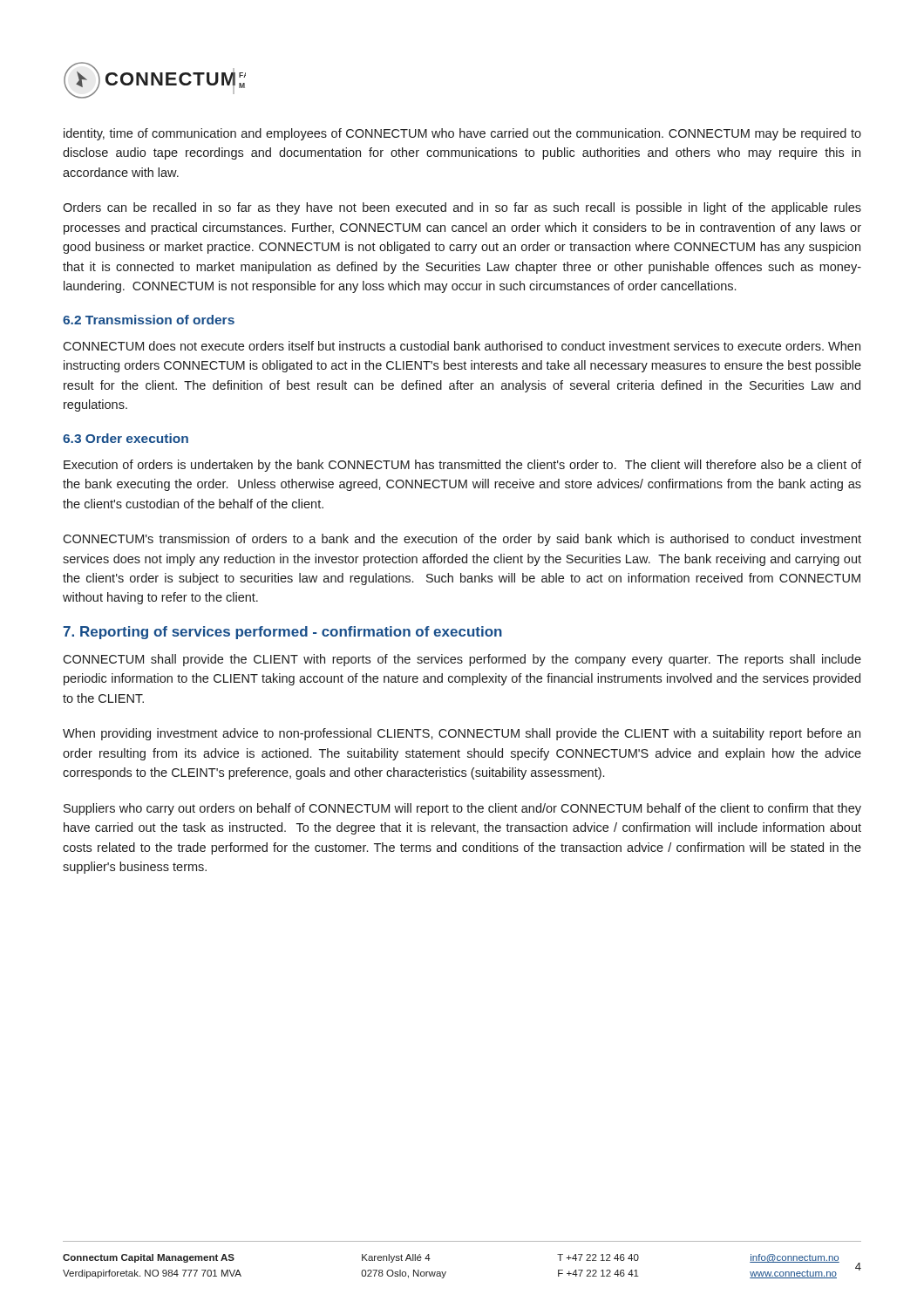Point to "6.2 Transmission of orders"
The width and height of the screenshot is (924, 1308).
click(x=149, y=319)
